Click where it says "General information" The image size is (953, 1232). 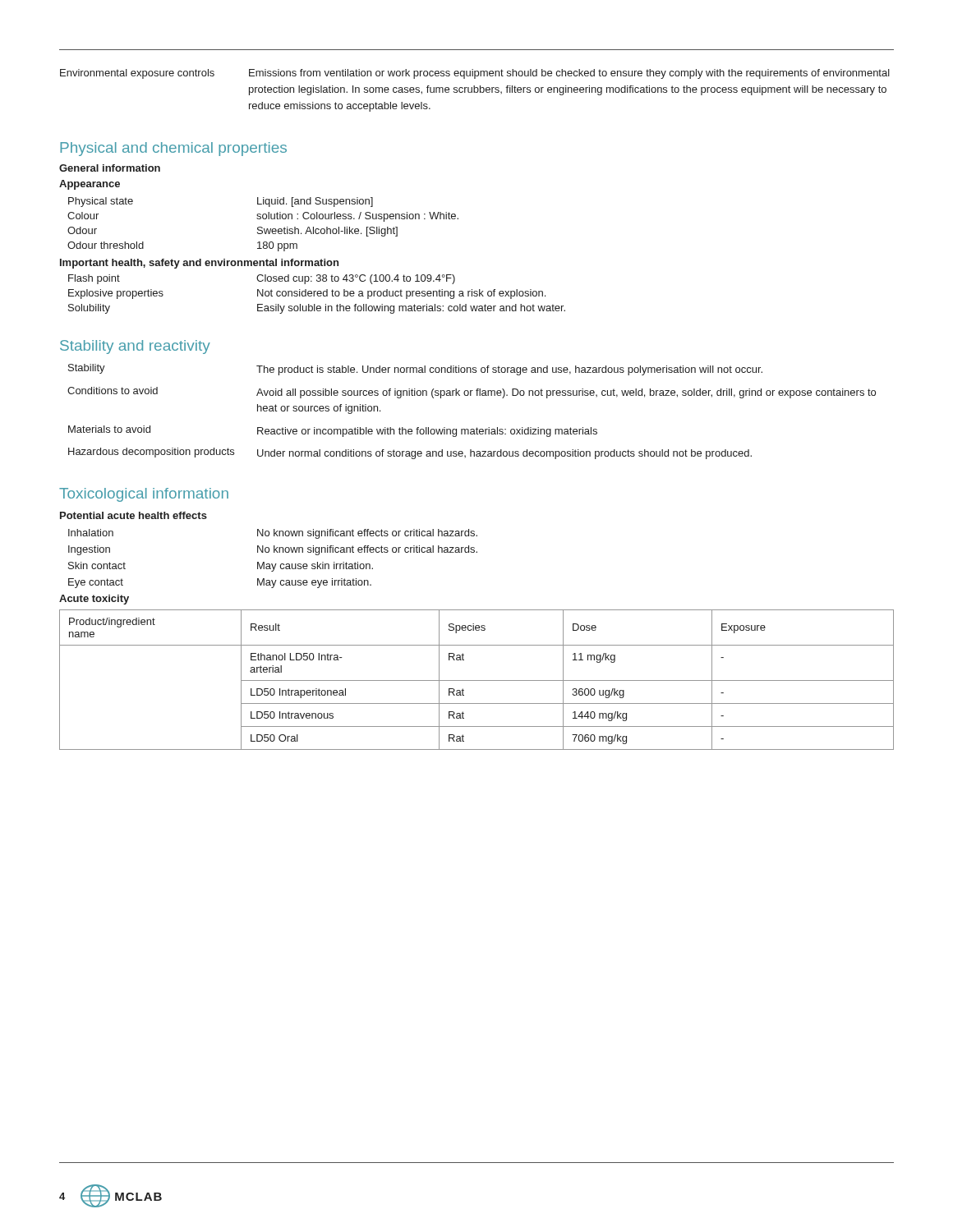[x=110, y=168]
